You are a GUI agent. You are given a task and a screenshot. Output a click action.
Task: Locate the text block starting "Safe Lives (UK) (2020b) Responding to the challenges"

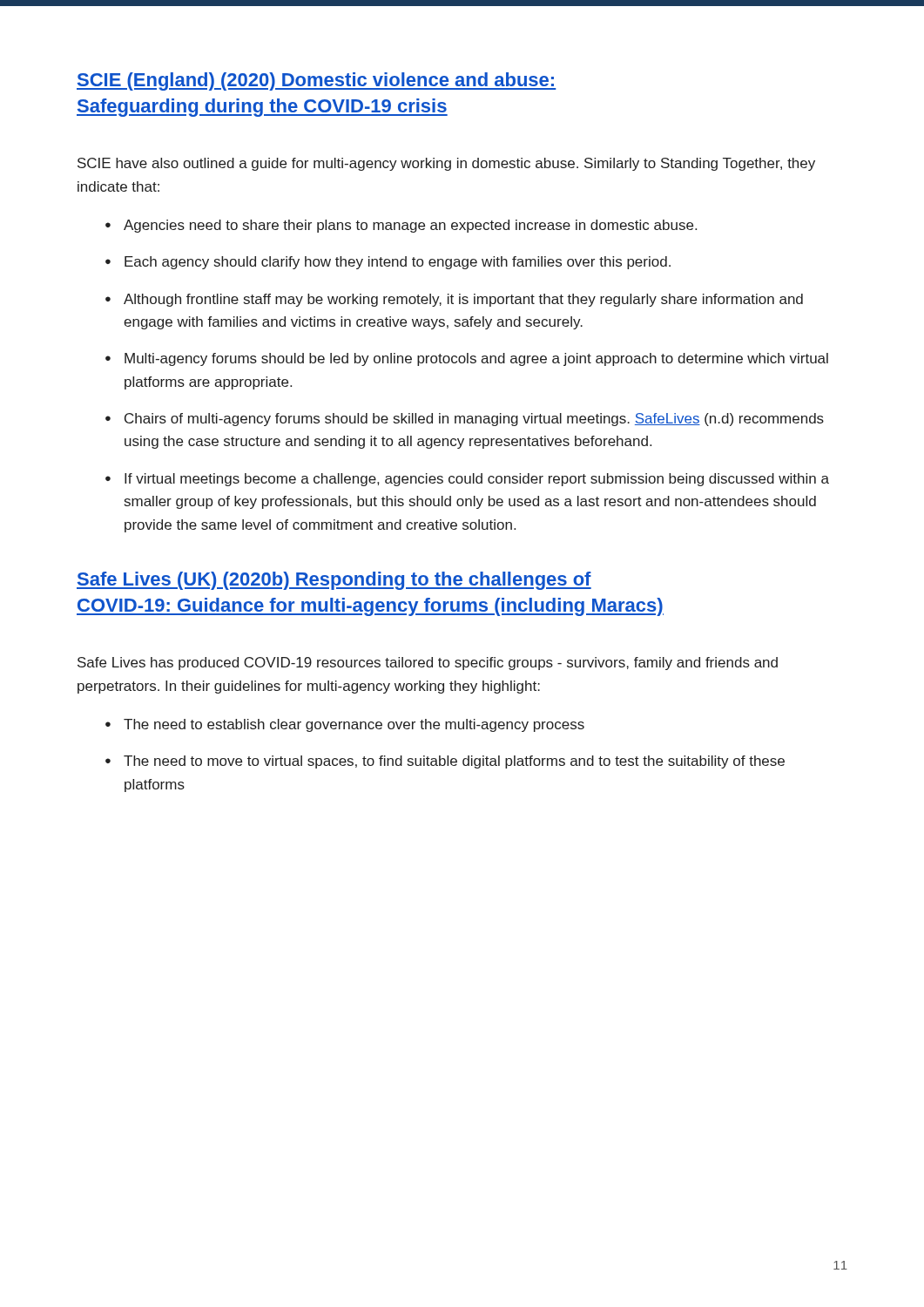point(370,592)
